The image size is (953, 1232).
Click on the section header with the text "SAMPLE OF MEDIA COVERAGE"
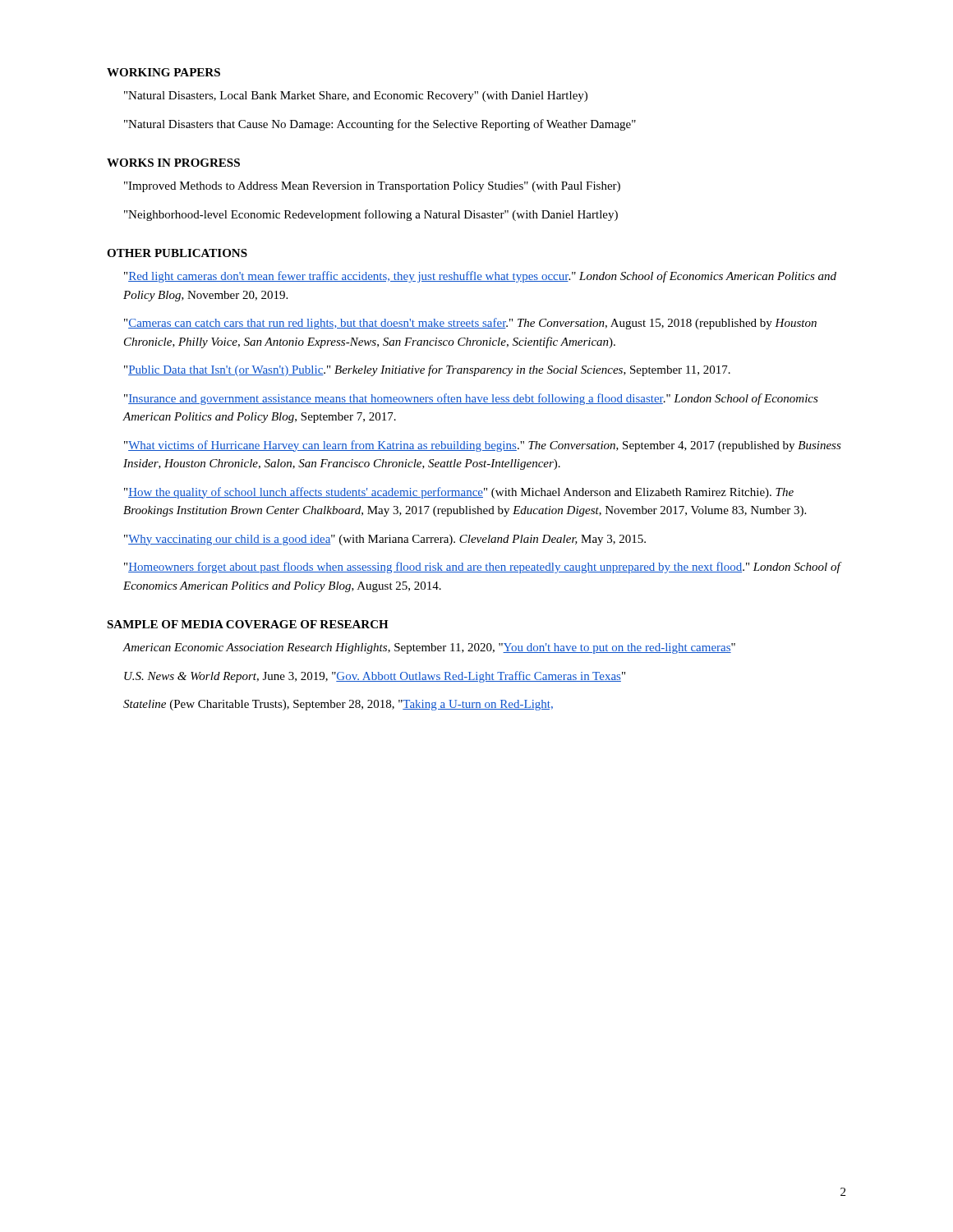tap(248, 624)
